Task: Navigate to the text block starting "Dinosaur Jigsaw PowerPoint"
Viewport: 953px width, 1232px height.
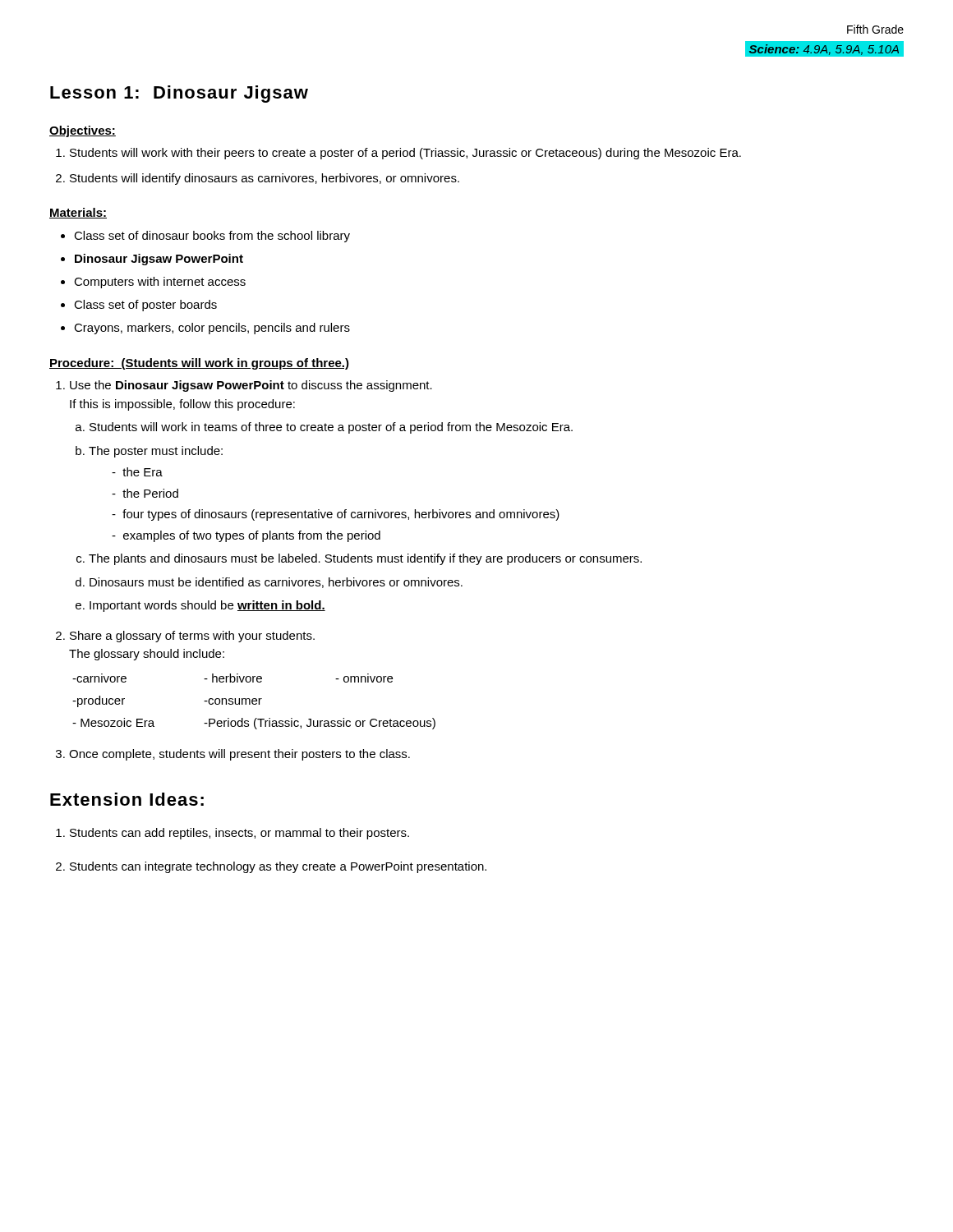Action: 159,258
